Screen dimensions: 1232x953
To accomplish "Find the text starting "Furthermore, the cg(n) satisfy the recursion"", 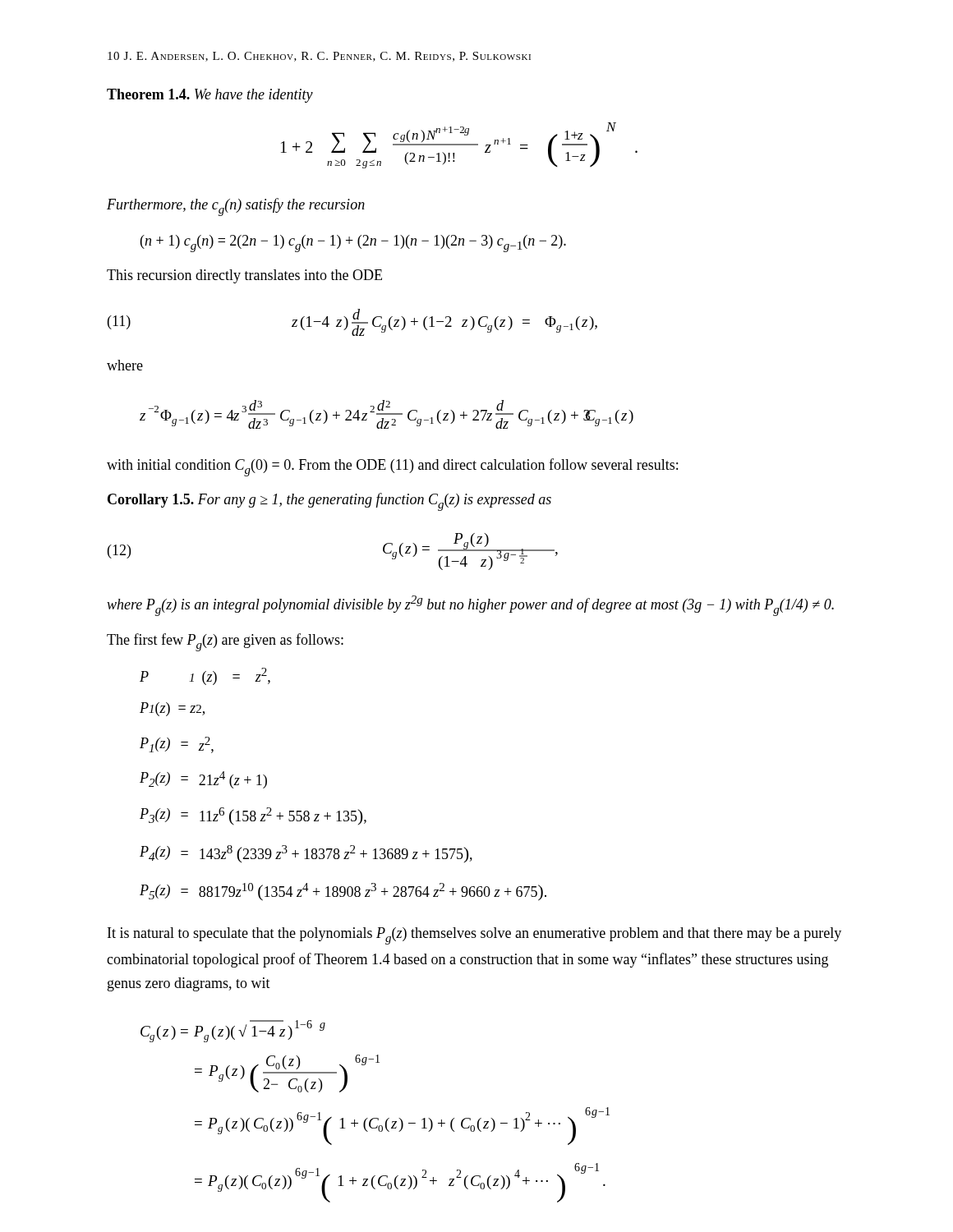I will click(236, 206).
